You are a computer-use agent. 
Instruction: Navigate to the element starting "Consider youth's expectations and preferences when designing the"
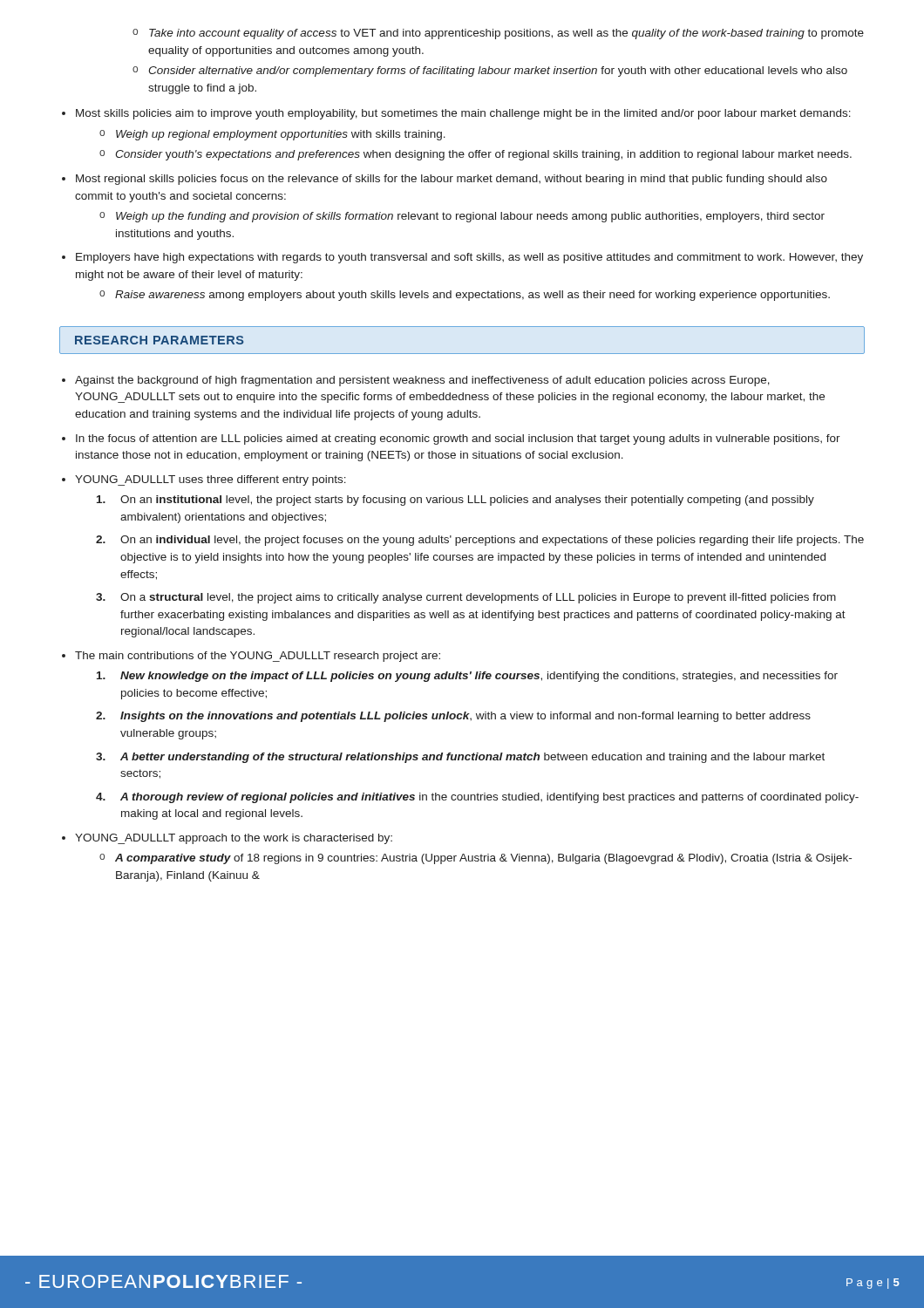point(484,154)
